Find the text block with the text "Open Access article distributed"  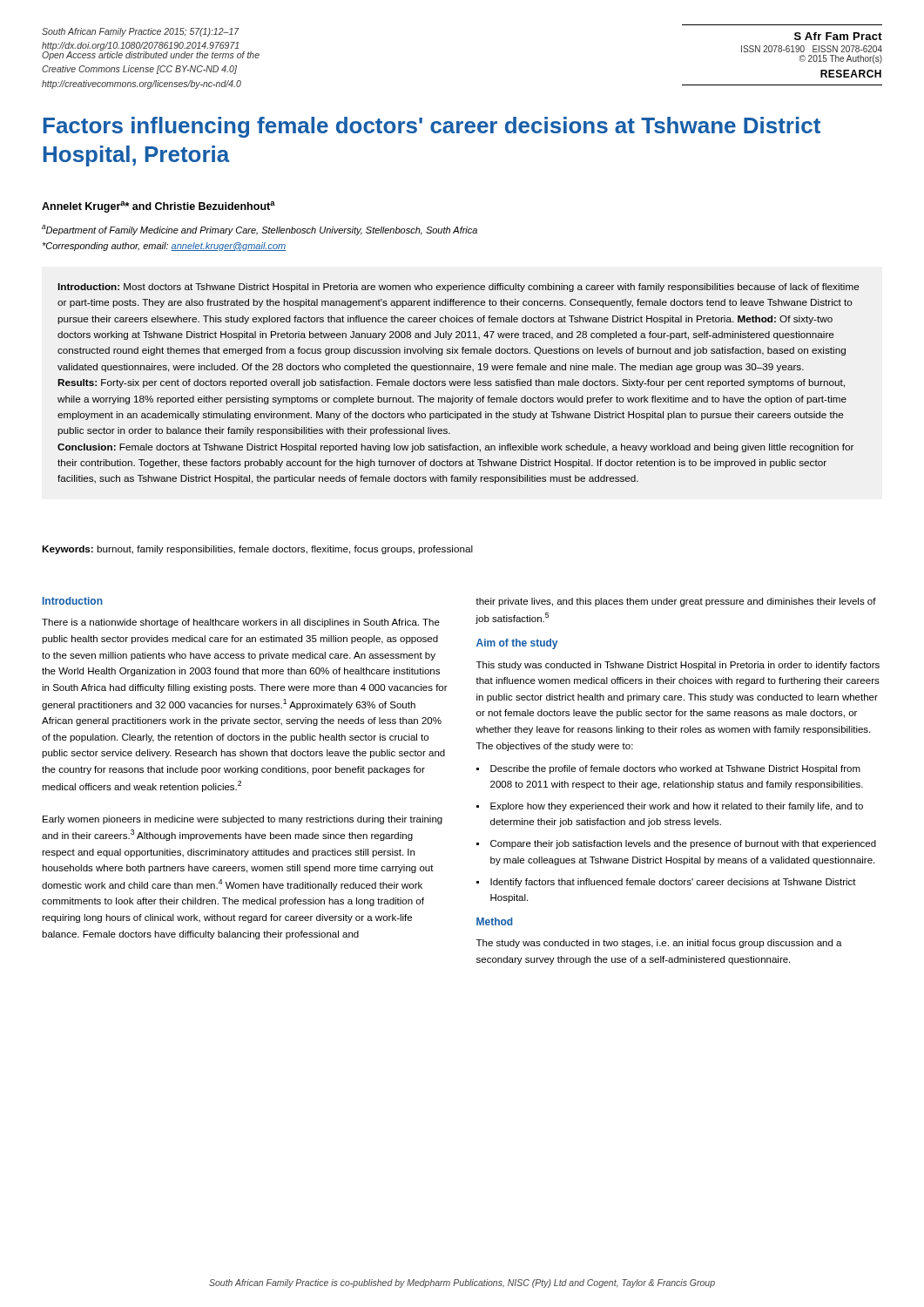(x=151, y=69)
